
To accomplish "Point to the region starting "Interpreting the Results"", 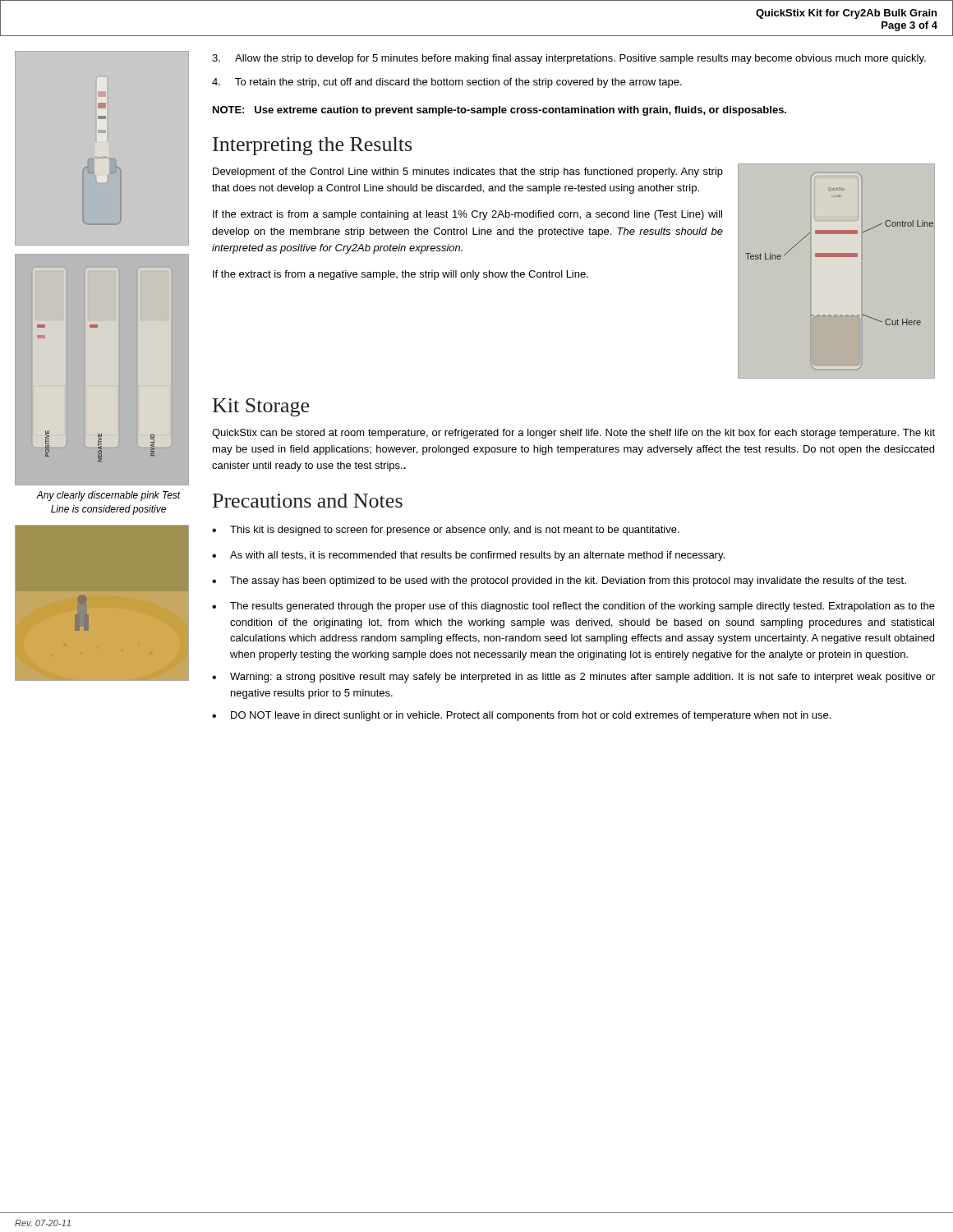I will point(312,144).
